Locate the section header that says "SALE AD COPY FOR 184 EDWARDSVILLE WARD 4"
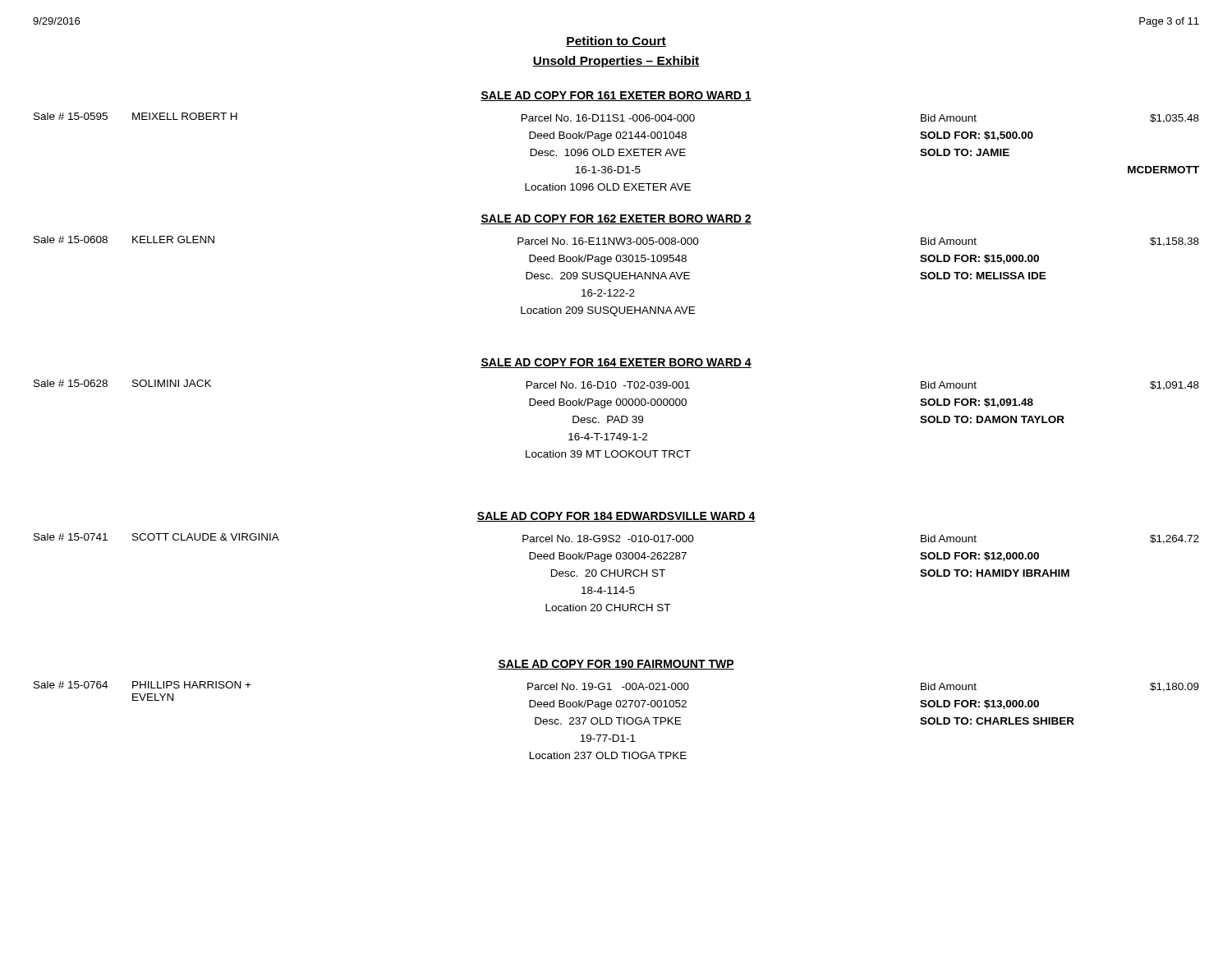 [616, 516]
